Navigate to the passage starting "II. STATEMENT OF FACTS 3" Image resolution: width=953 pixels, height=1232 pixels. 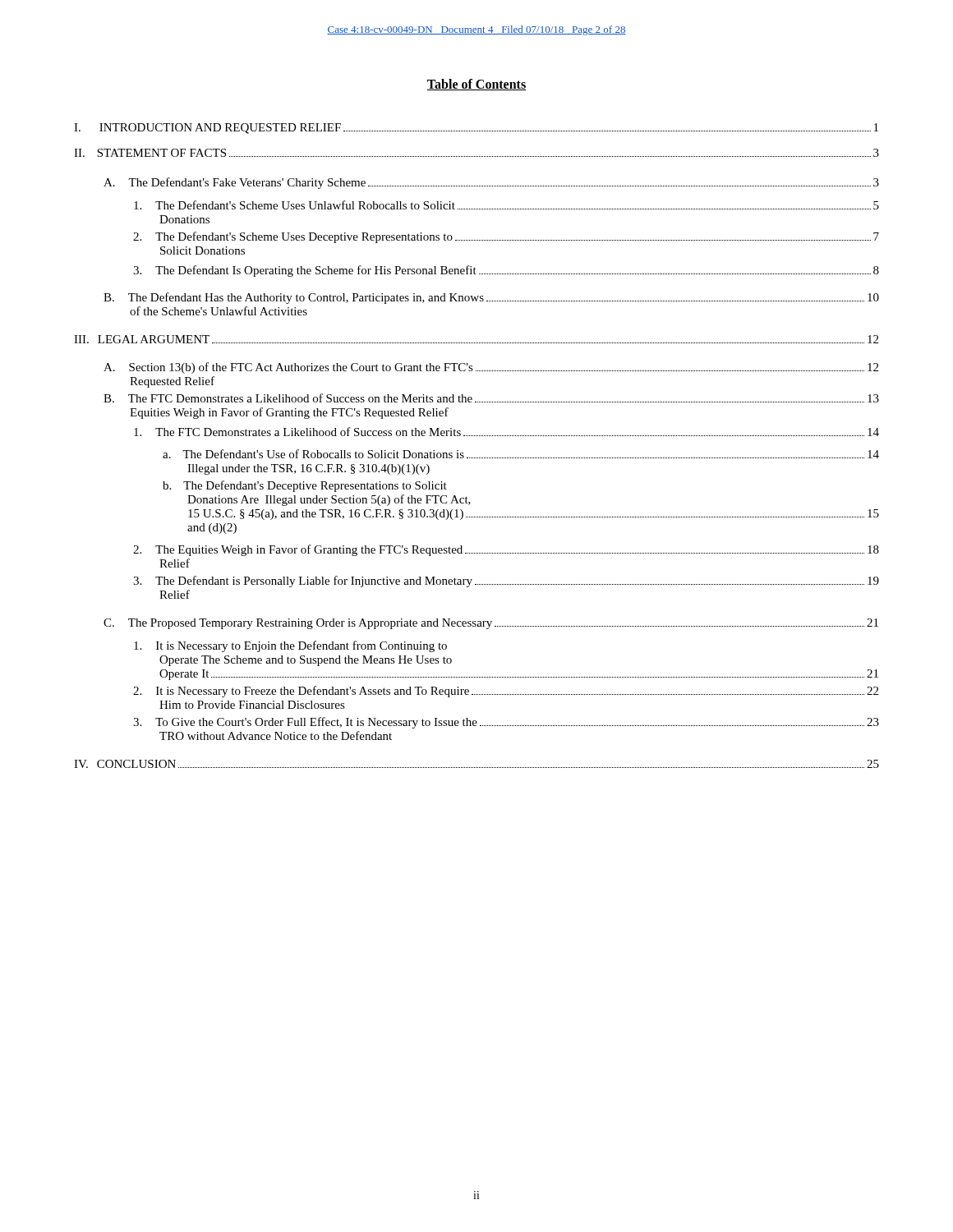(x=476, y=153)
